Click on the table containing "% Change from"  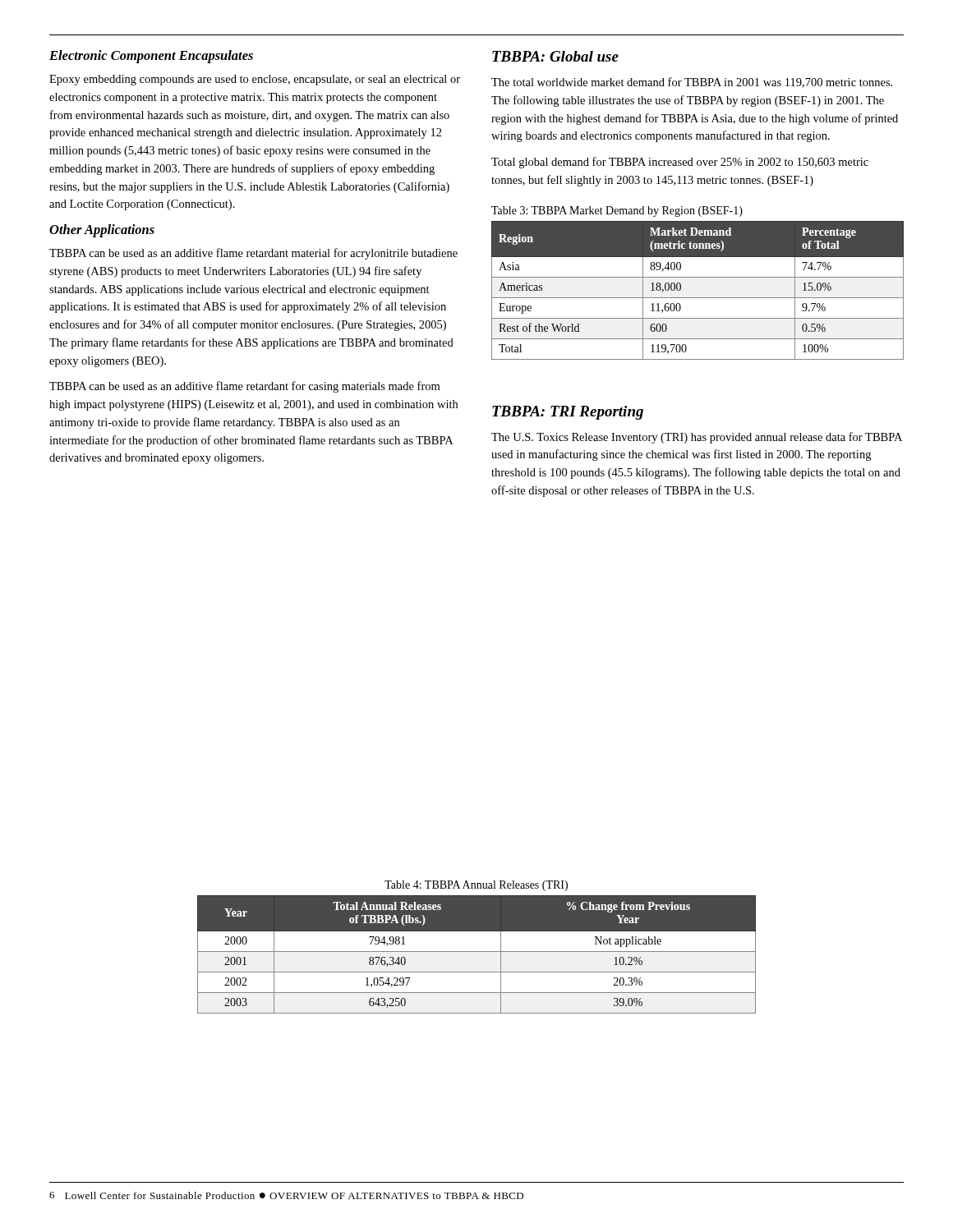click(476, 954)
